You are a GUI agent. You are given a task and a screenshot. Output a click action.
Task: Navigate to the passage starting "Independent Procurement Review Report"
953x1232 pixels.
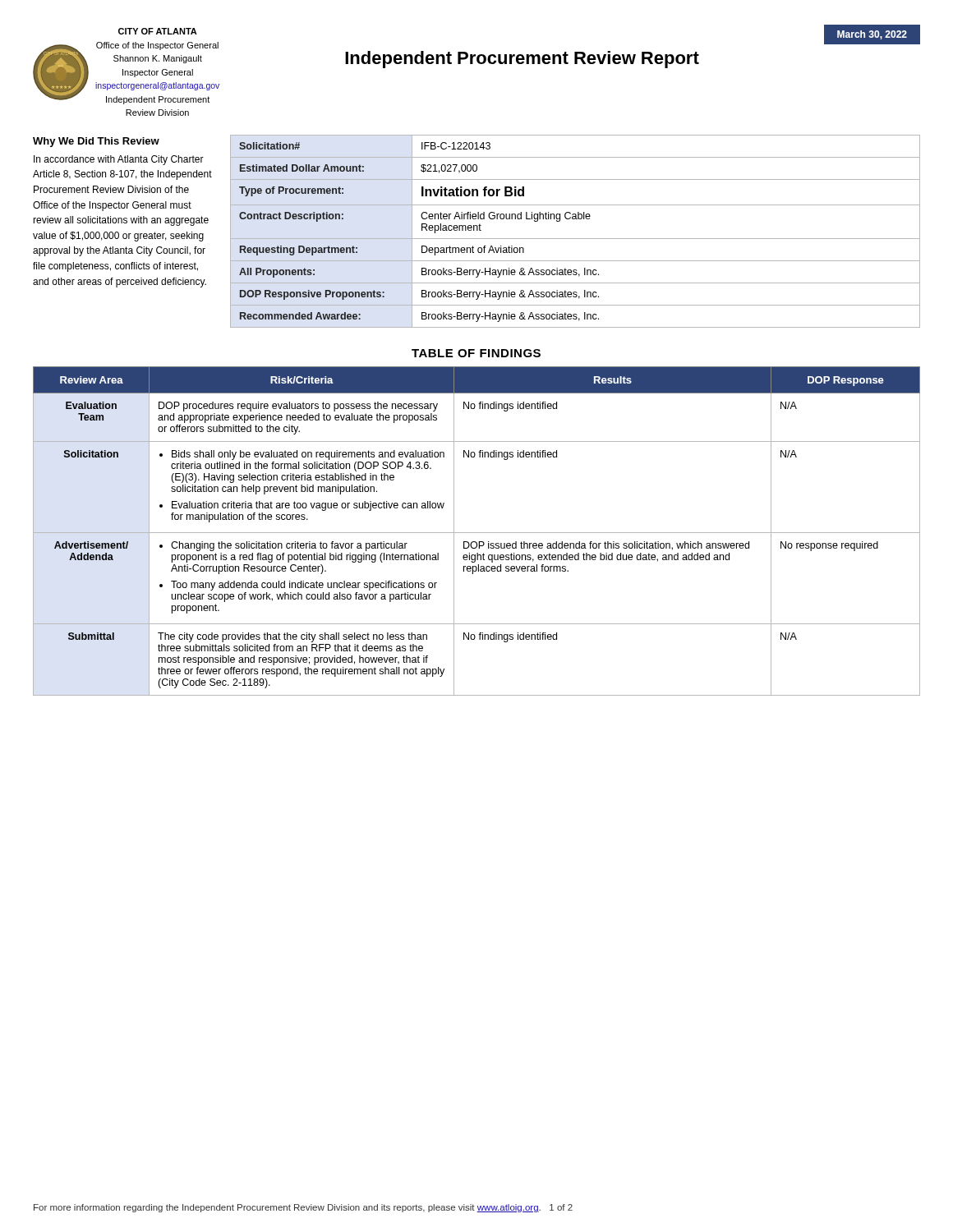pyautogui.click(x=522, y=58)
